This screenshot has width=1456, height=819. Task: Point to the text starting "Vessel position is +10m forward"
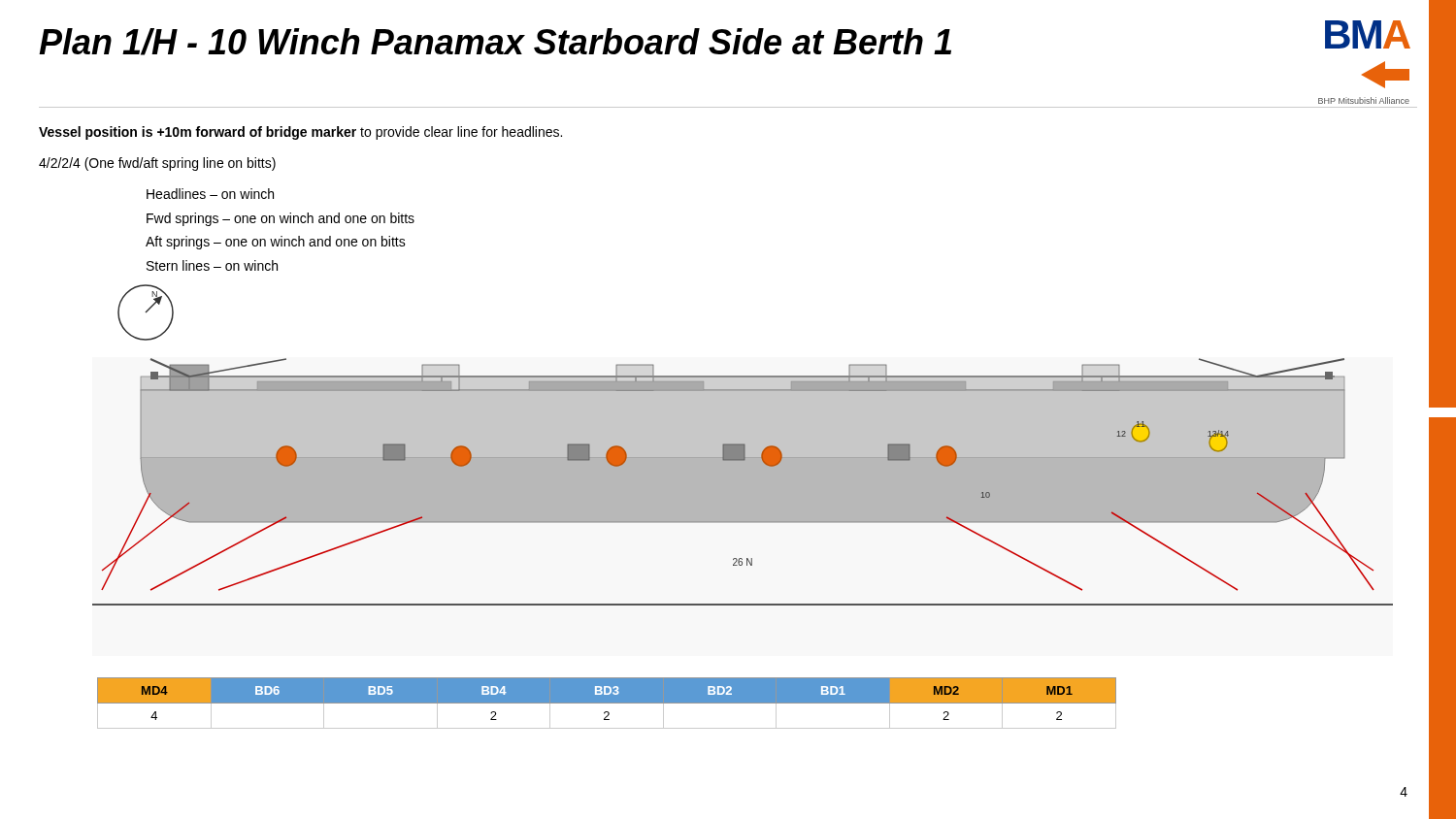pyautogui.click(x=301, y=132)
